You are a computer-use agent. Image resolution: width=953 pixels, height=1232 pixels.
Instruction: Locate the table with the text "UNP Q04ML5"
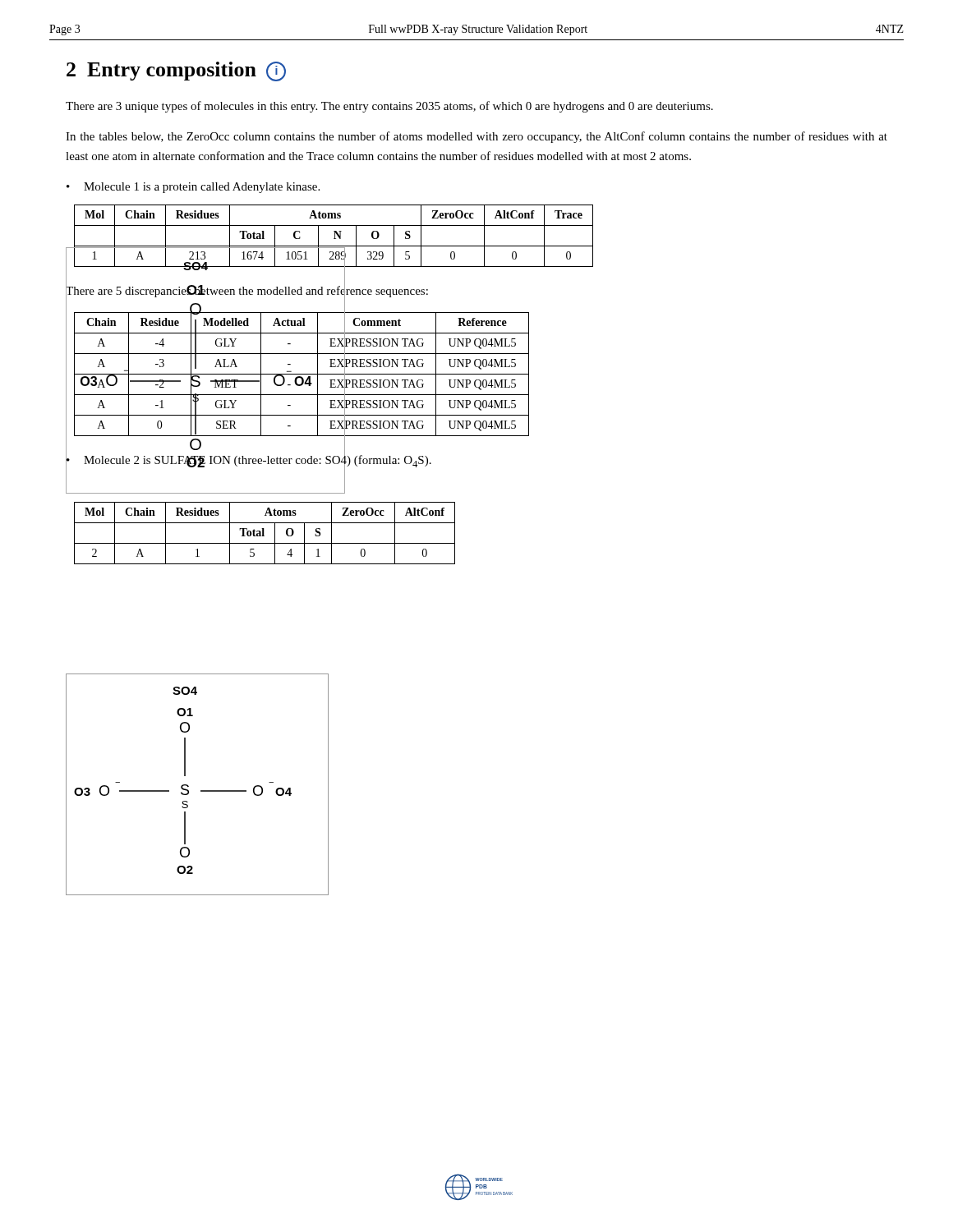[481, 374]
